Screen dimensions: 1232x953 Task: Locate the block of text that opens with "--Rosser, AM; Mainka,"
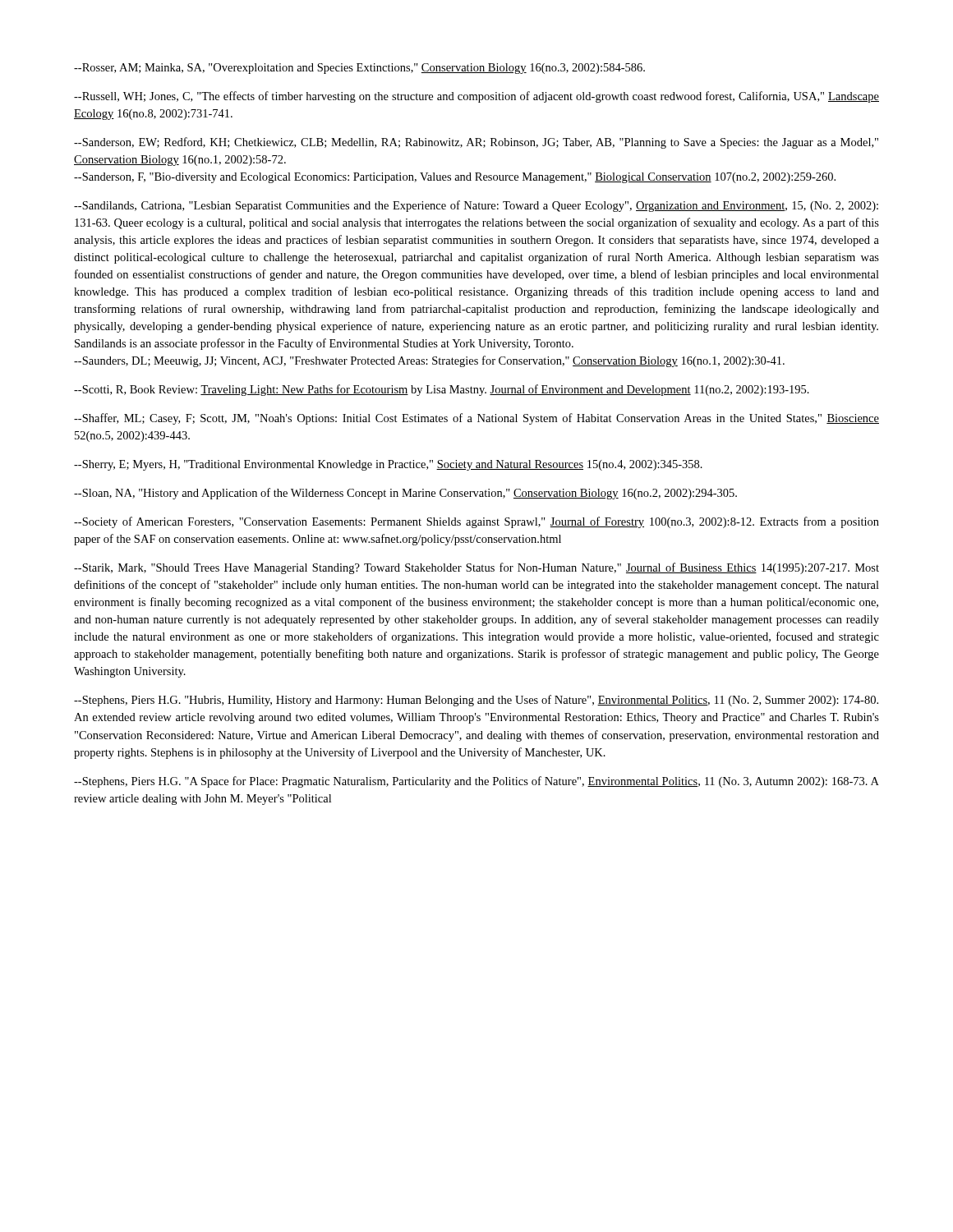pos(360,67)
